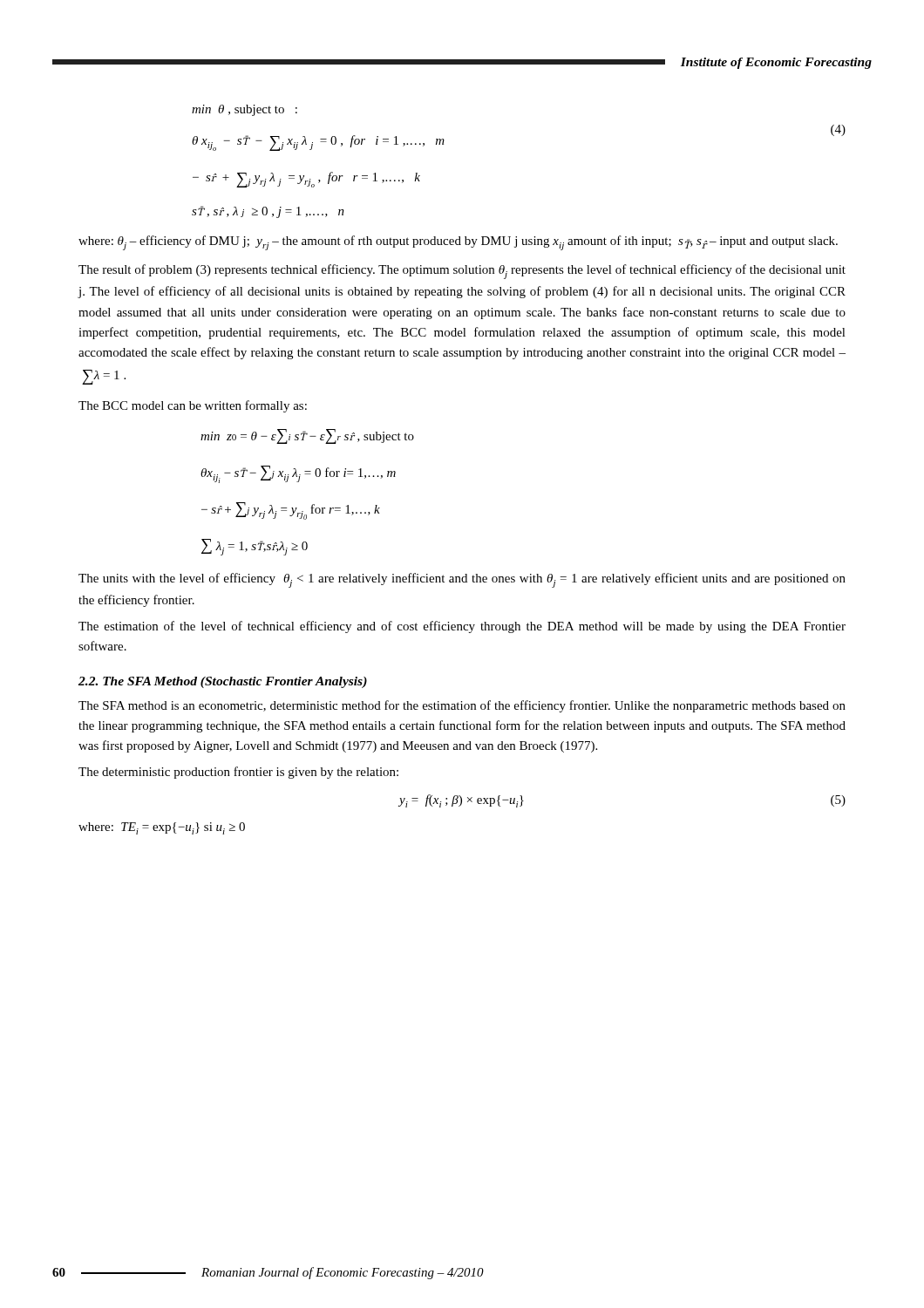Find the text block with the text "The deterministic production"
The height and width of the screenshot is (1308, 924).
point(238,773)
